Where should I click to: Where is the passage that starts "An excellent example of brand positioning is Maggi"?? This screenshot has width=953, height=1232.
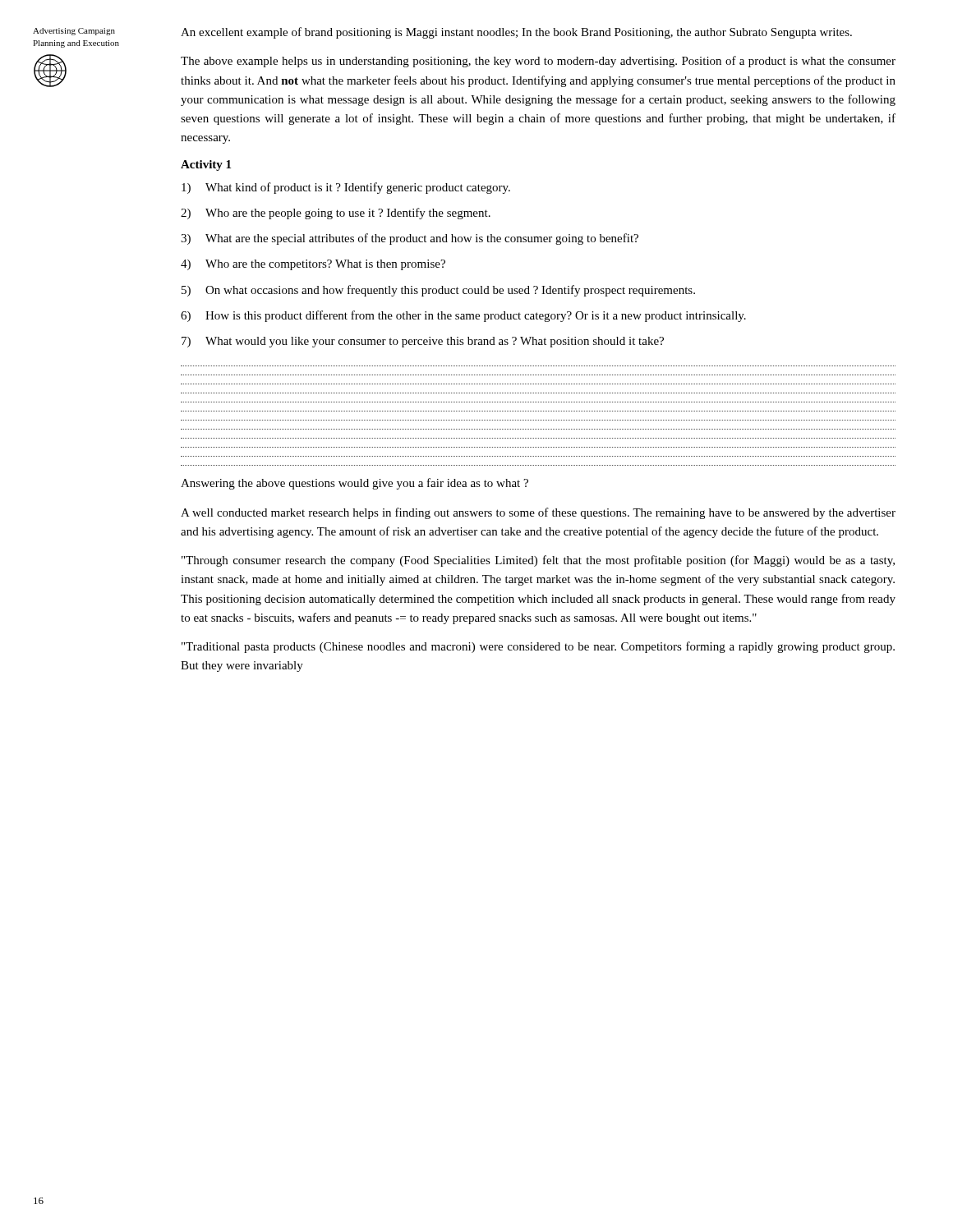(x=517, y=32)
